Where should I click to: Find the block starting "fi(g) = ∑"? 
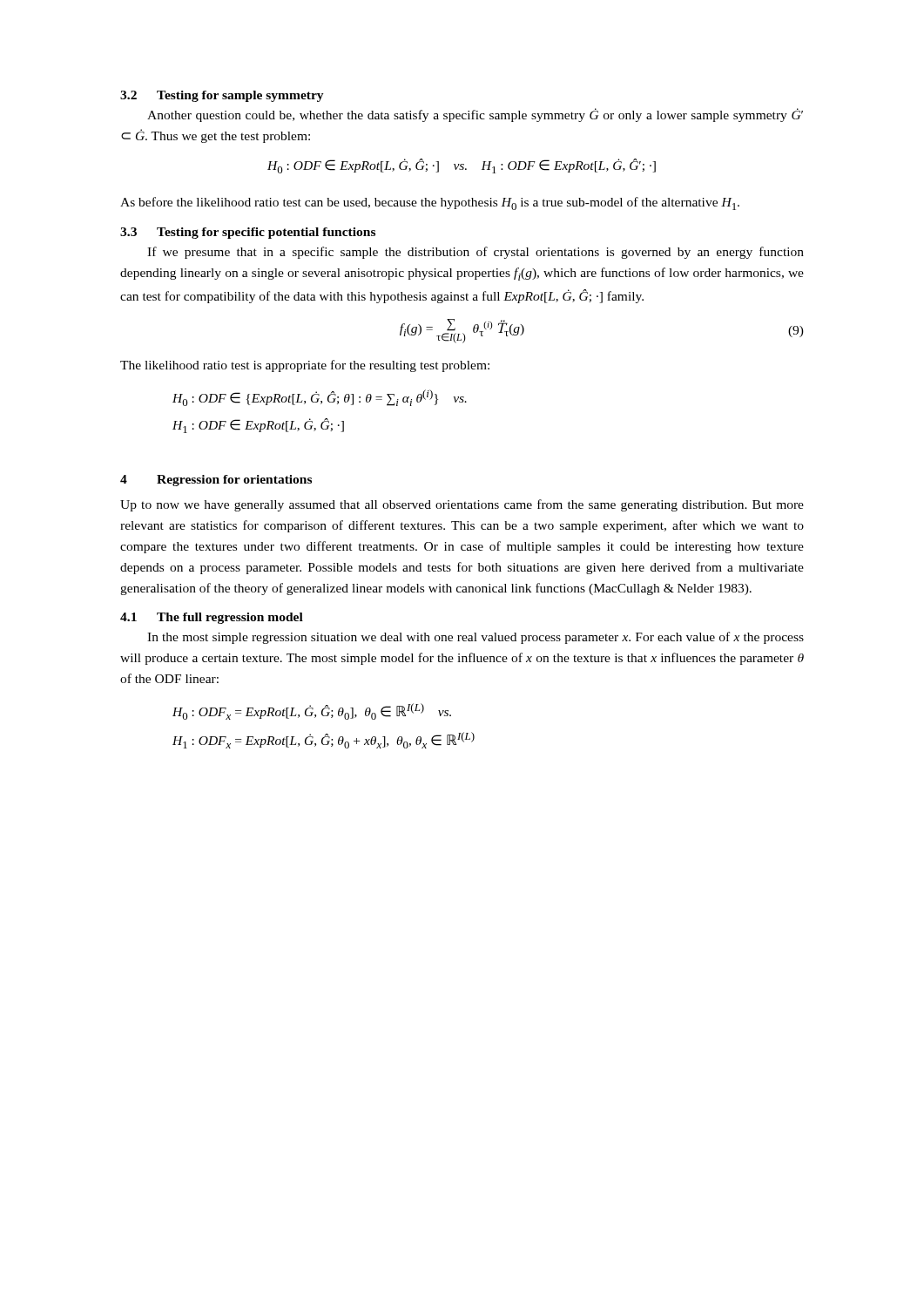click(462, 330)
